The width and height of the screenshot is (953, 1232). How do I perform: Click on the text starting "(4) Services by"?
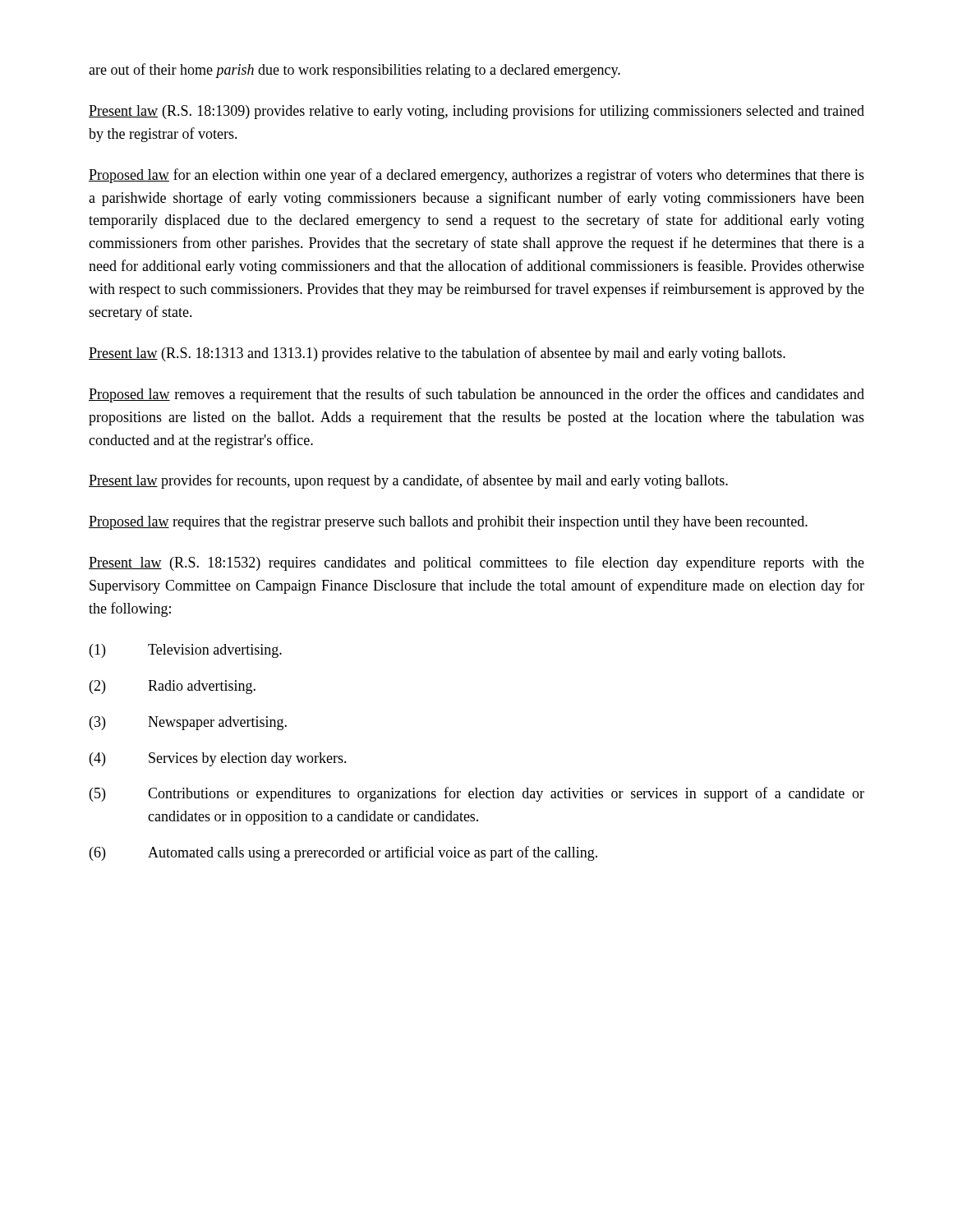pyautogui.click(x=218, y=759)
